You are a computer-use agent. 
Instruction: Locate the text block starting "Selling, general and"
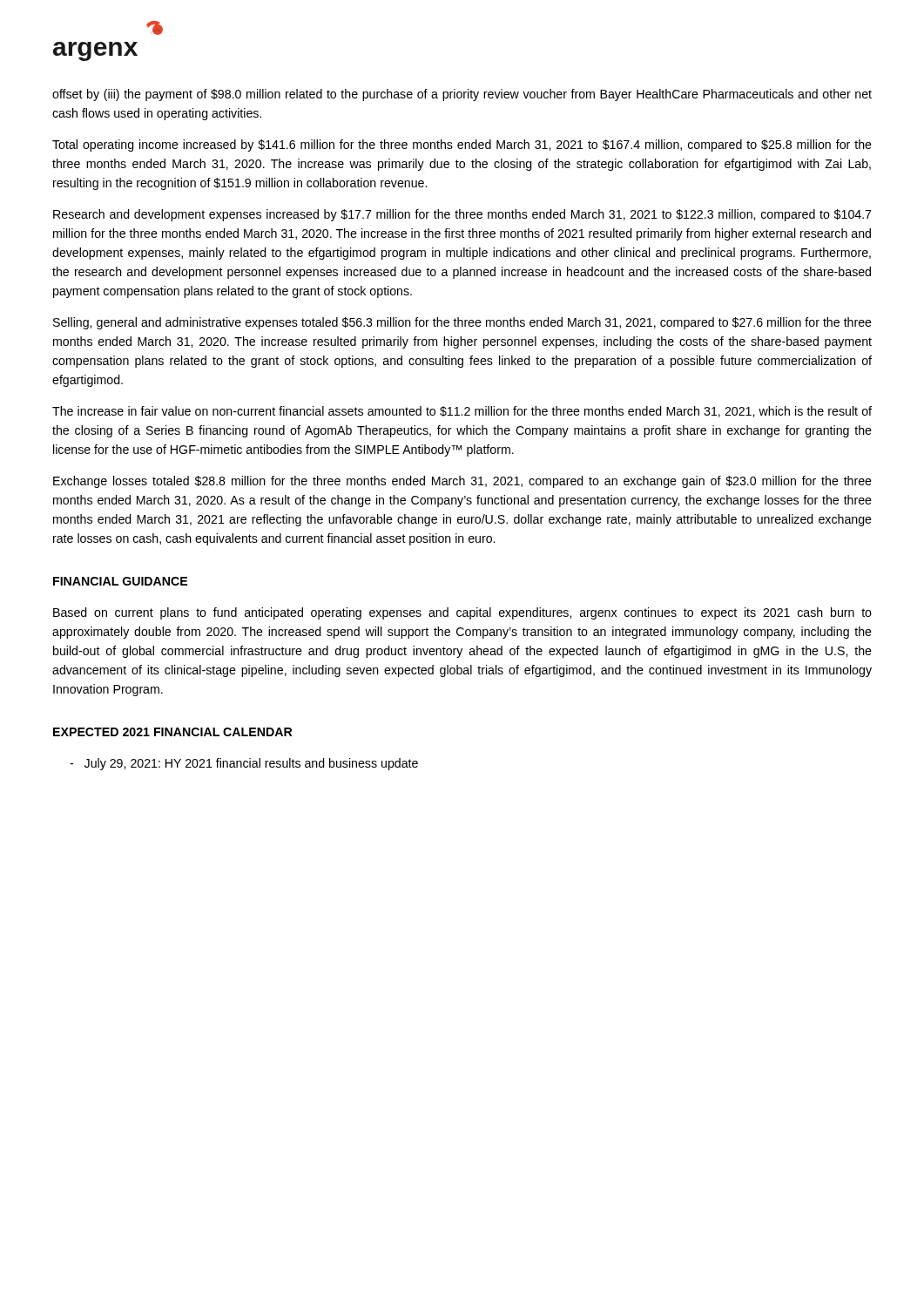[462, 351]
